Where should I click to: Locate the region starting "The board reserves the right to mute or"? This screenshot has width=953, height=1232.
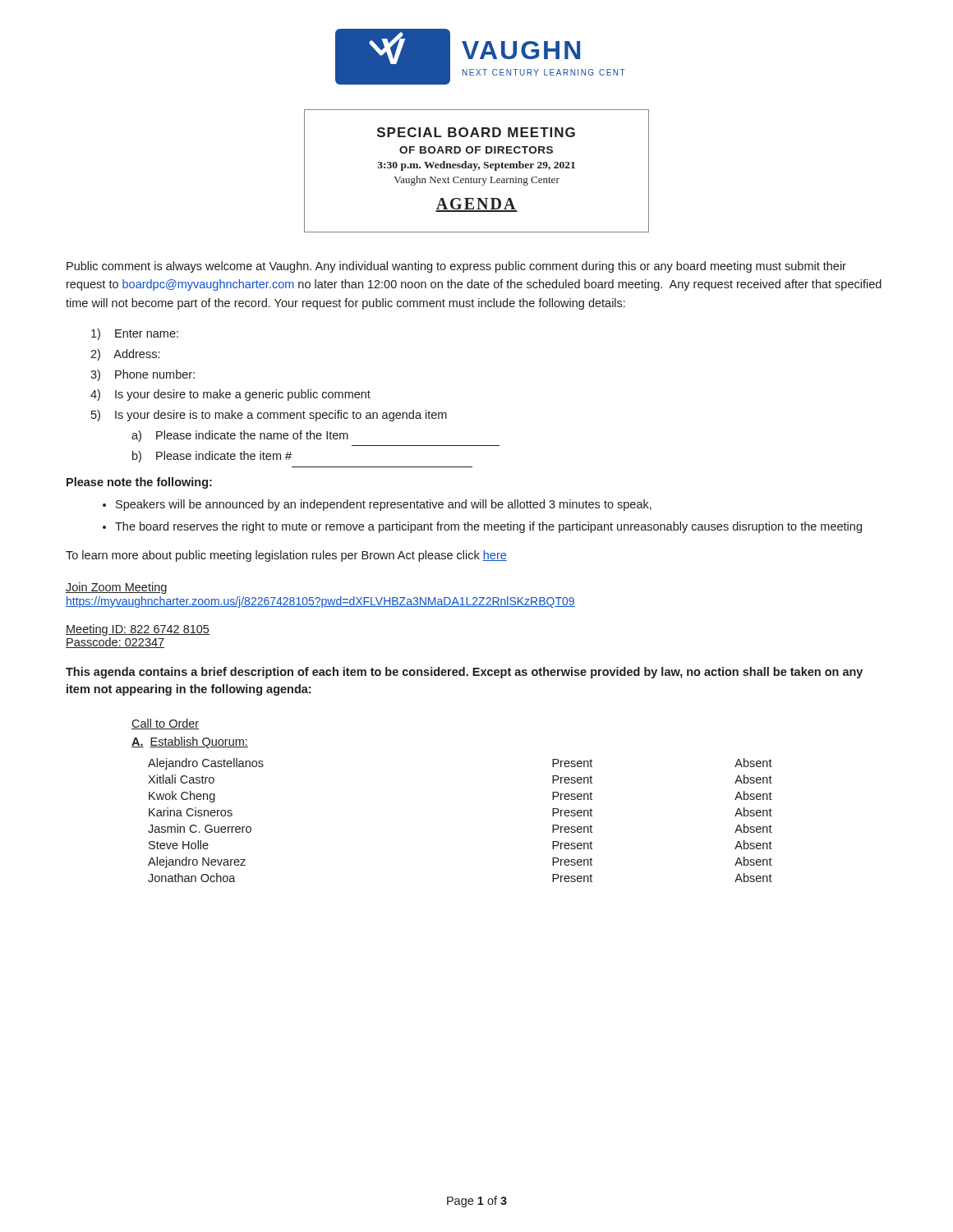(x=489, y=527)
